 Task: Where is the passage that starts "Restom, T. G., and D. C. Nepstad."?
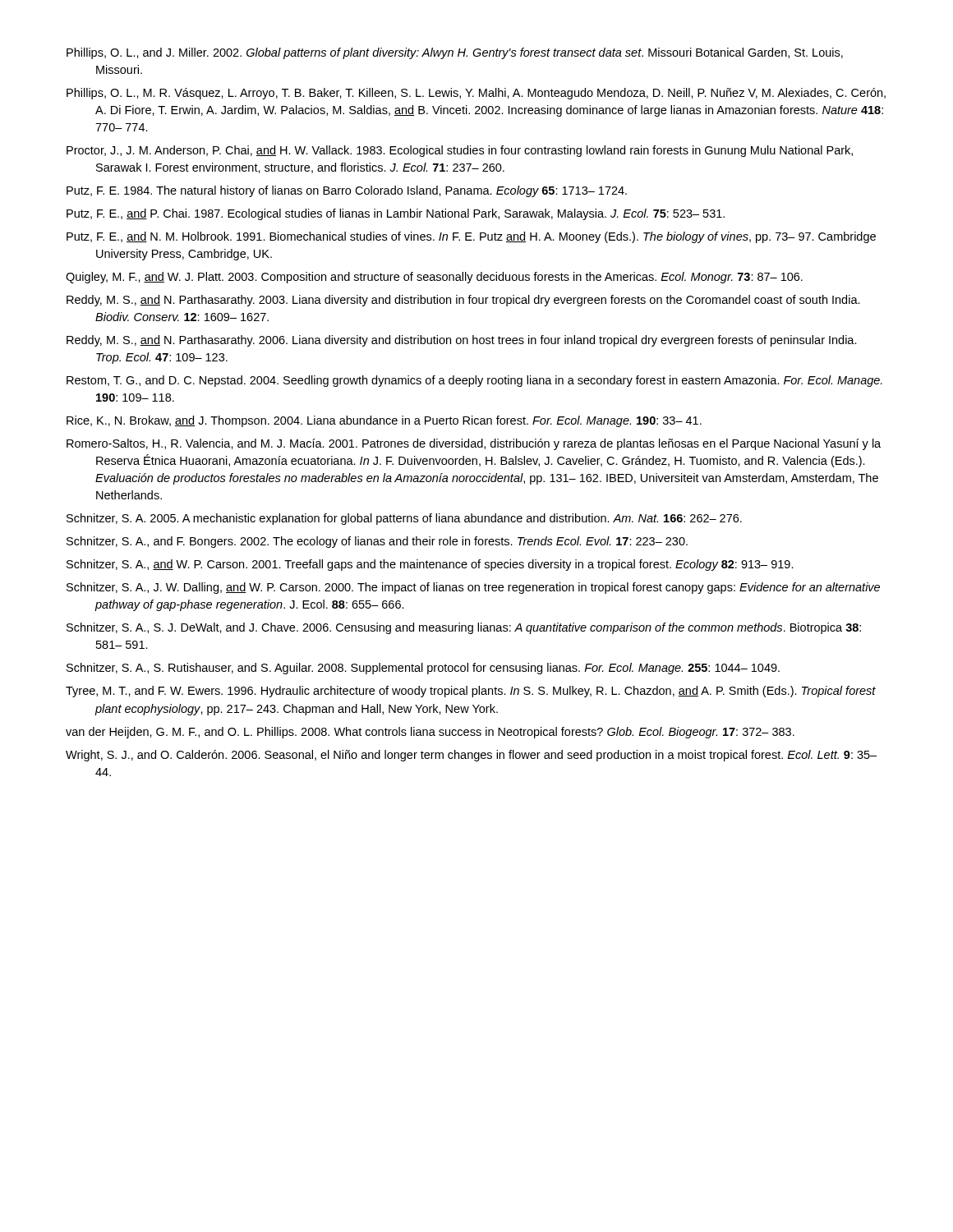[475, 389]
